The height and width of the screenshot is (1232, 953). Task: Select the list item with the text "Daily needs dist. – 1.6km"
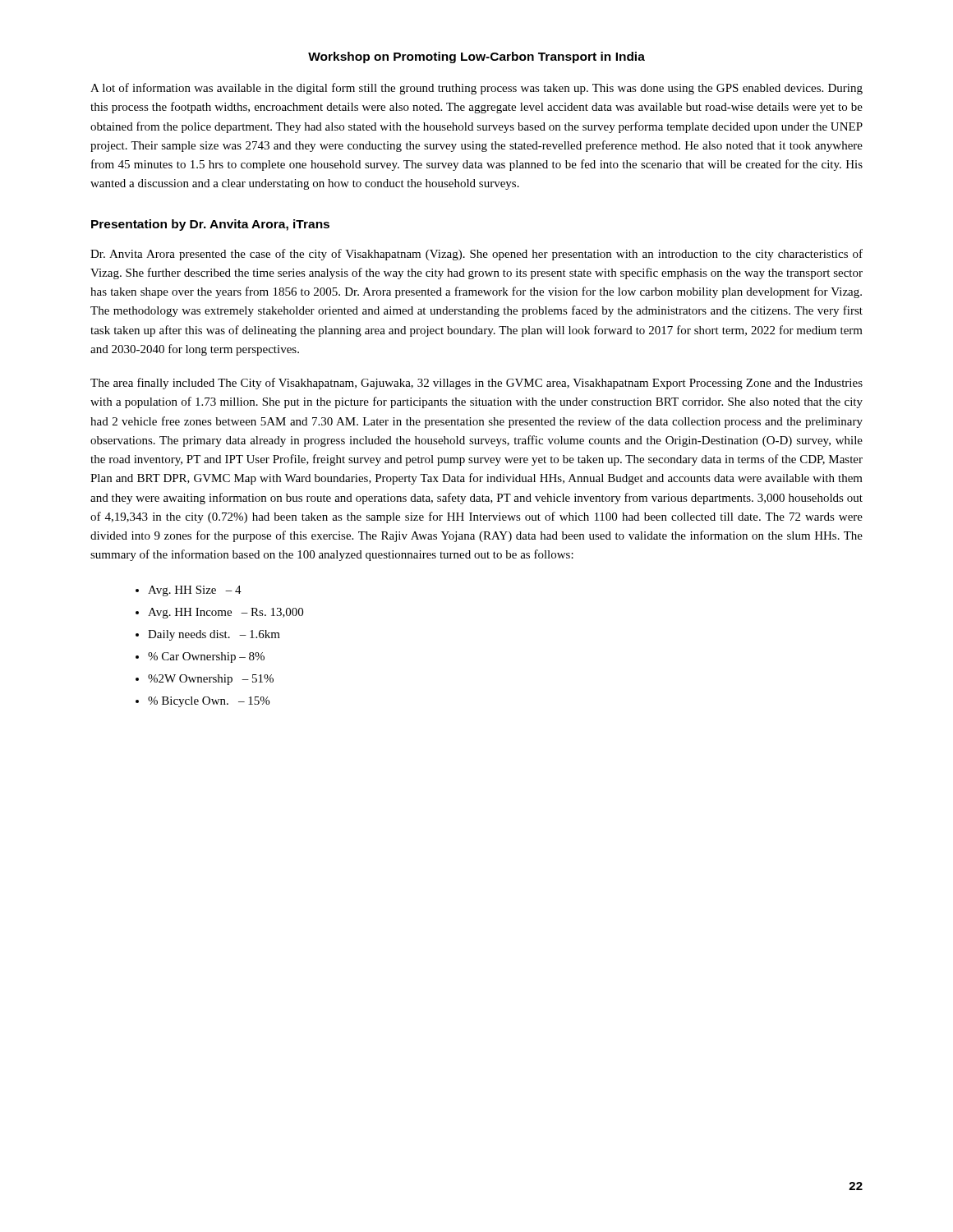(214, 634)
